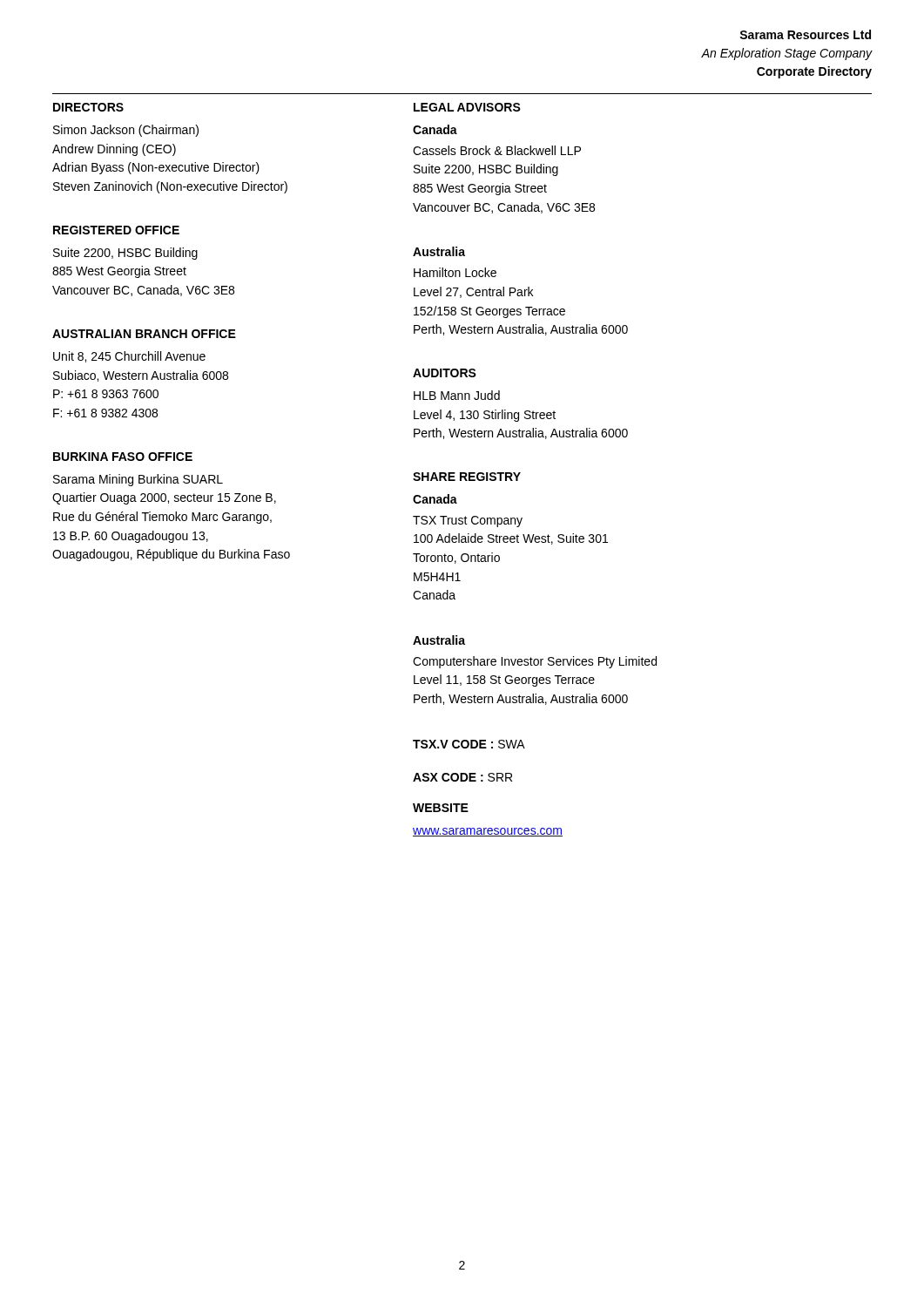The height and width of the screenshot is (1307, 924).
Task: Where does it say "LEGAL ADVISORS"?
Action: (x=467, y=107)
